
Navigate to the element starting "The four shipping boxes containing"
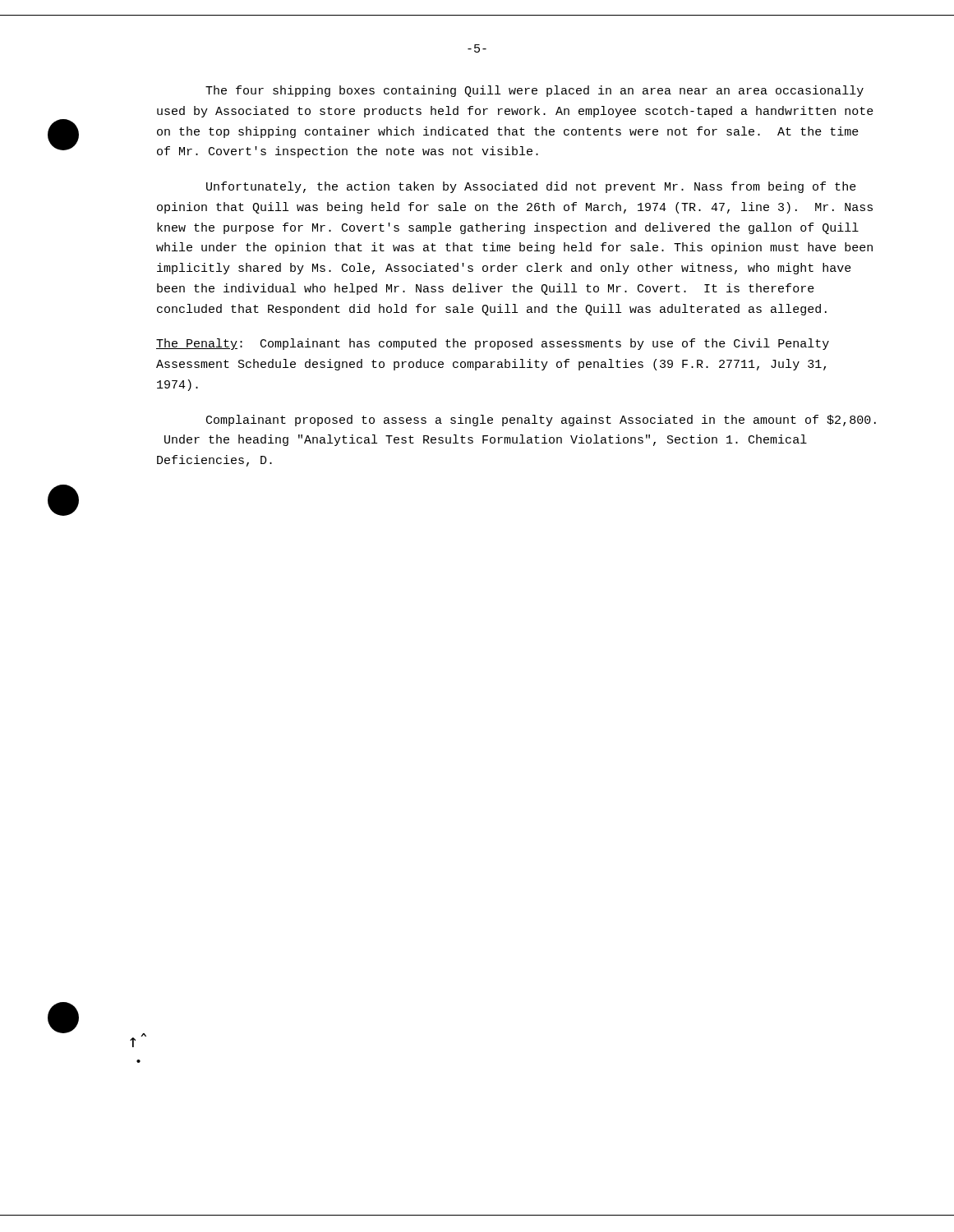tap(515, 122)
